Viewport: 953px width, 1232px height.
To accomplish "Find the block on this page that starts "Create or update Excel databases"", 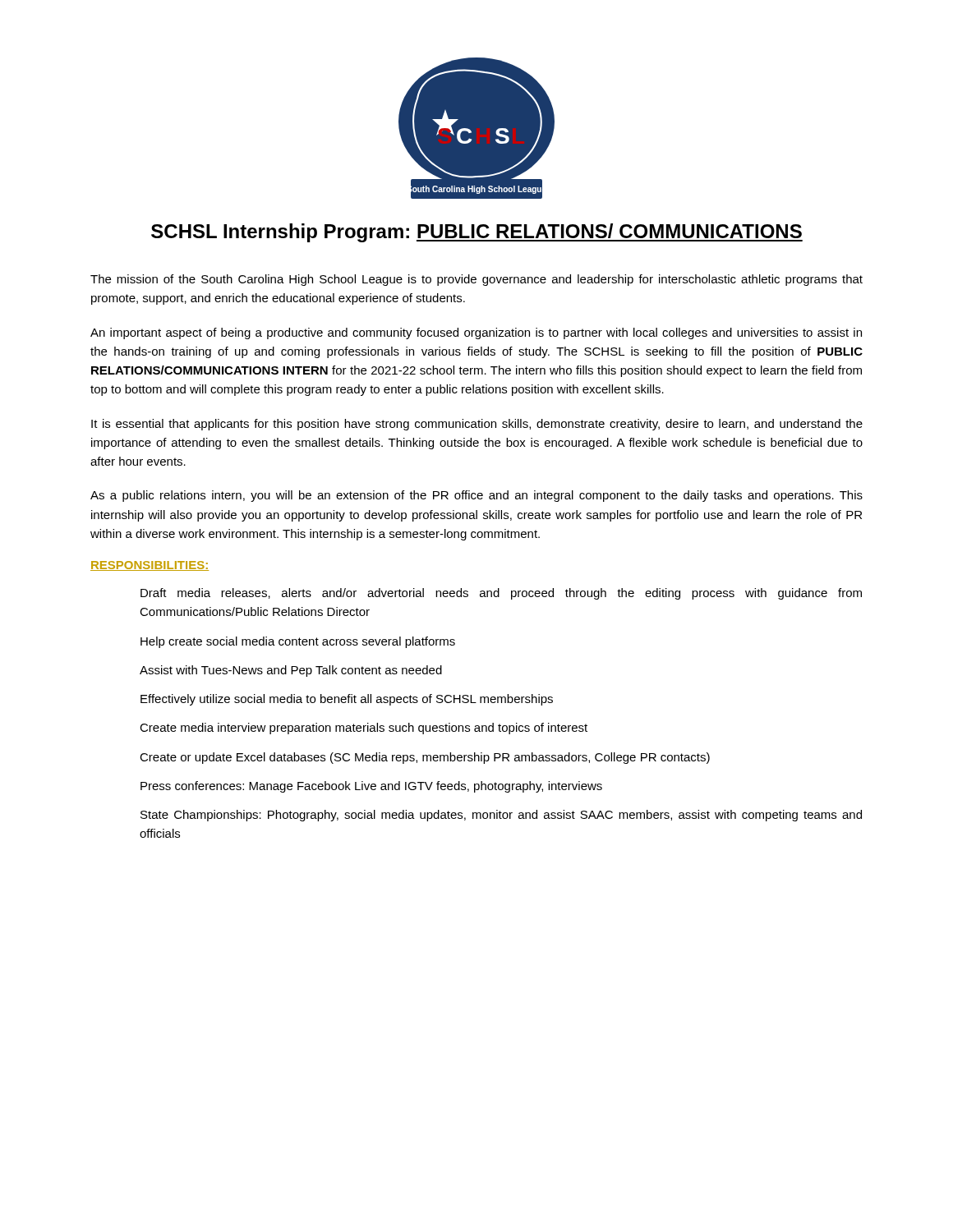I will point(425,756).
